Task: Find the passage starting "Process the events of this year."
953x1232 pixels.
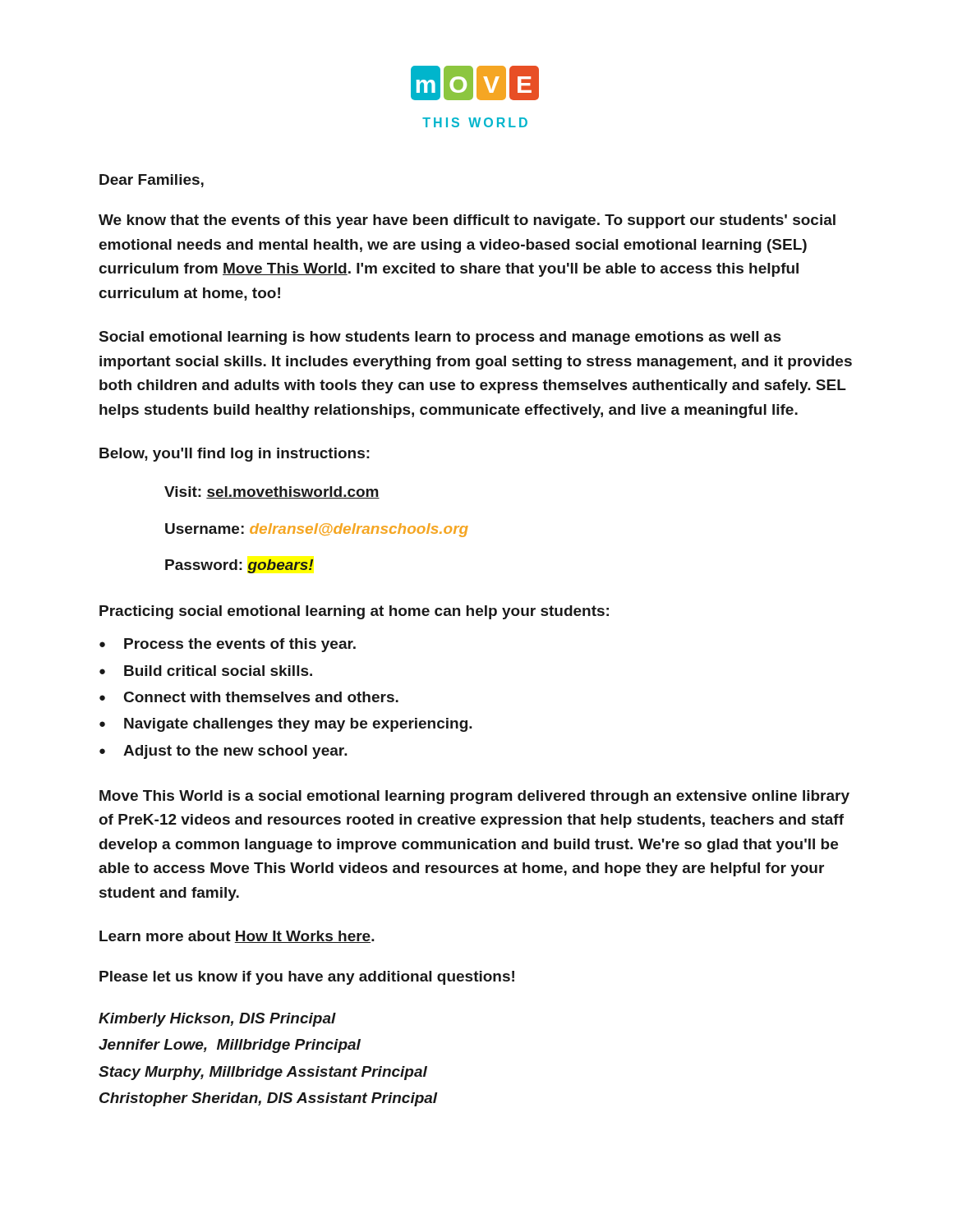Action: pos(240,644)
